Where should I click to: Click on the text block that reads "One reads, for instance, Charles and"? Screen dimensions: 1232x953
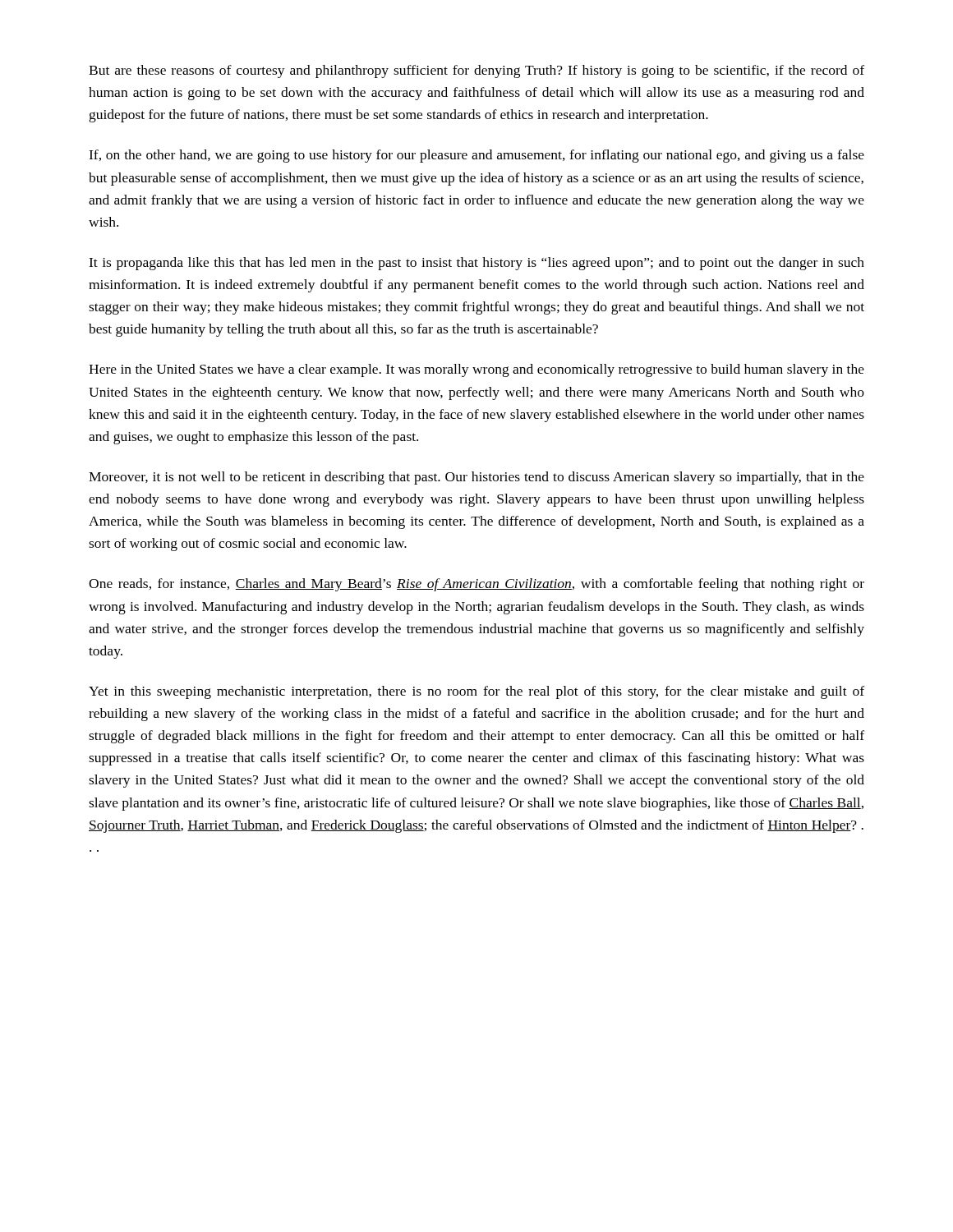[476, 617]
